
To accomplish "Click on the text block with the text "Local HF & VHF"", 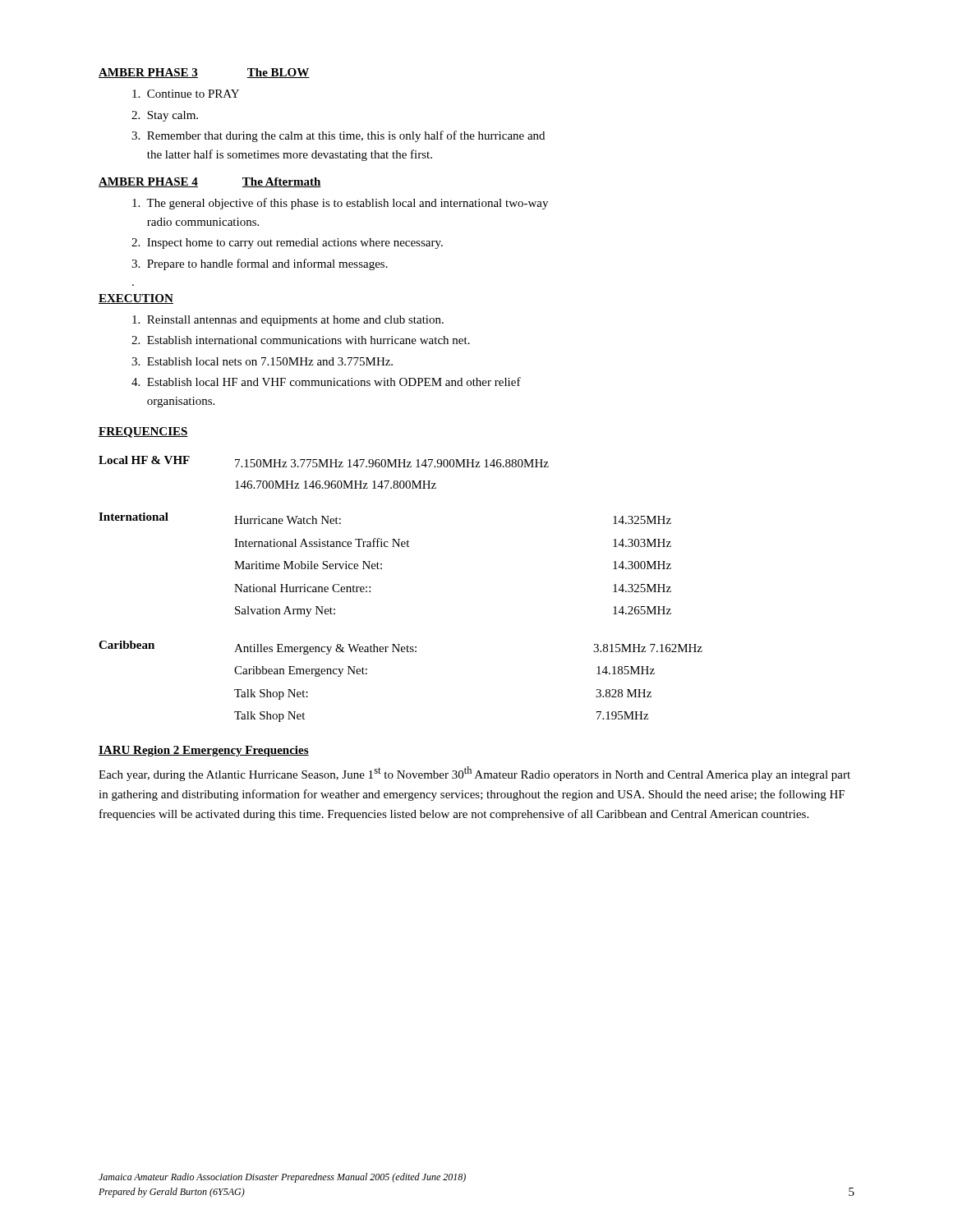I will (476, 474).
